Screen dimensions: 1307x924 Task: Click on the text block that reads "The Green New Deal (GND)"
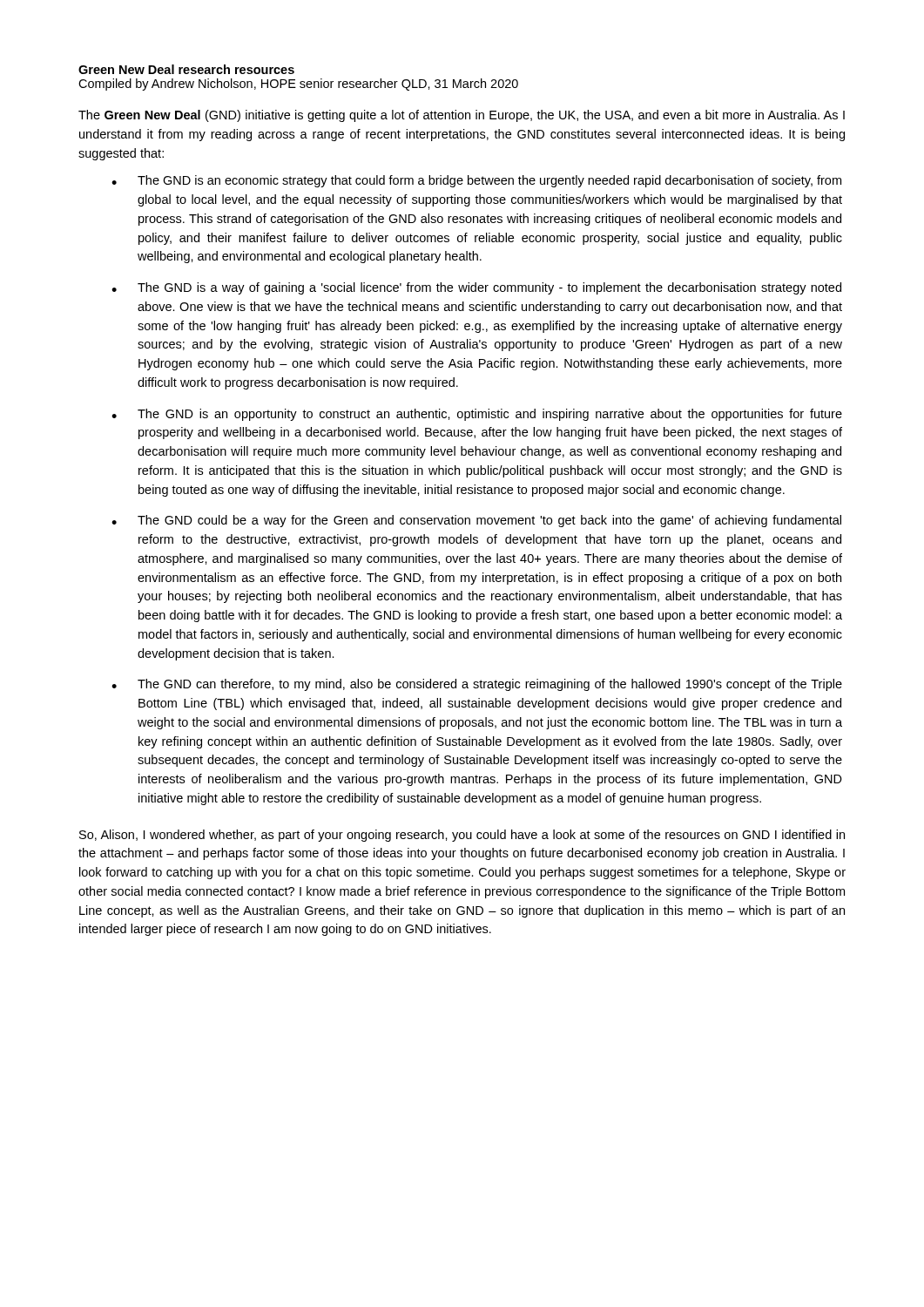[x=462, y=134]
